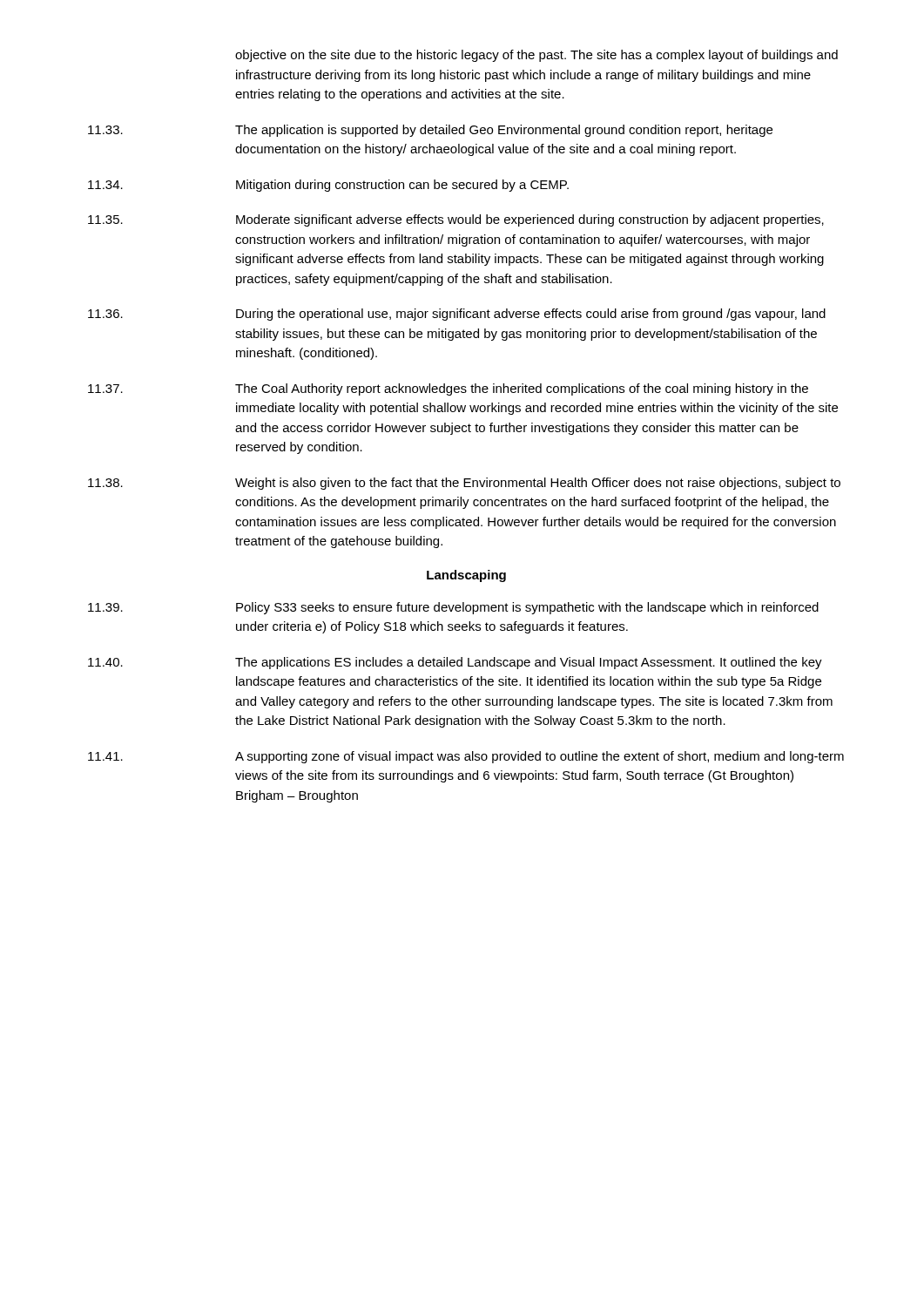Select the list item with the text "11.36. During the operational use, major significant"
Image resolution: width=924 pixels, height=1307 pixels.
pos(466,334)
